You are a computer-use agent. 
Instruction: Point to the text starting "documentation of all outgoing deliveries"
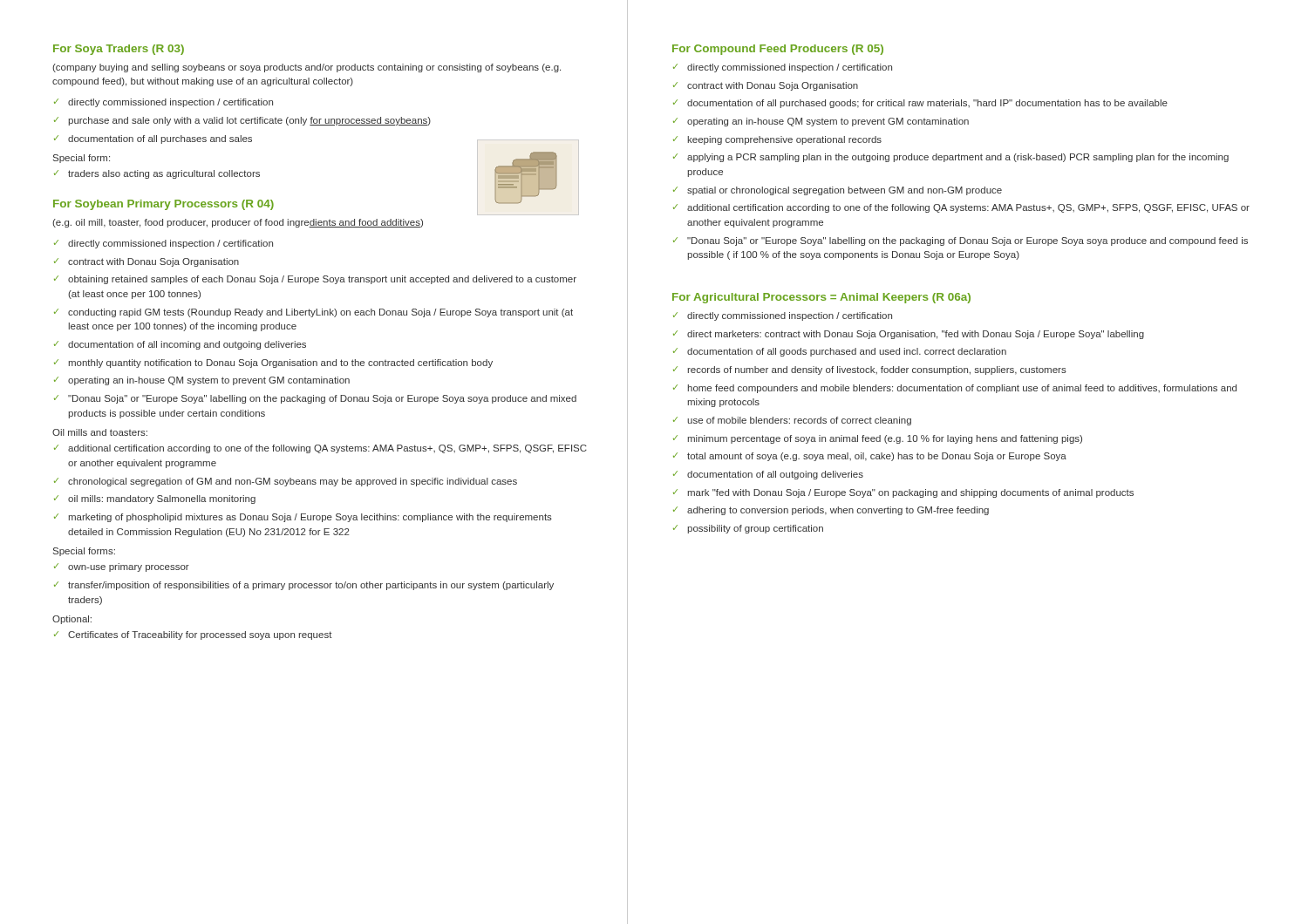[775, 474]
